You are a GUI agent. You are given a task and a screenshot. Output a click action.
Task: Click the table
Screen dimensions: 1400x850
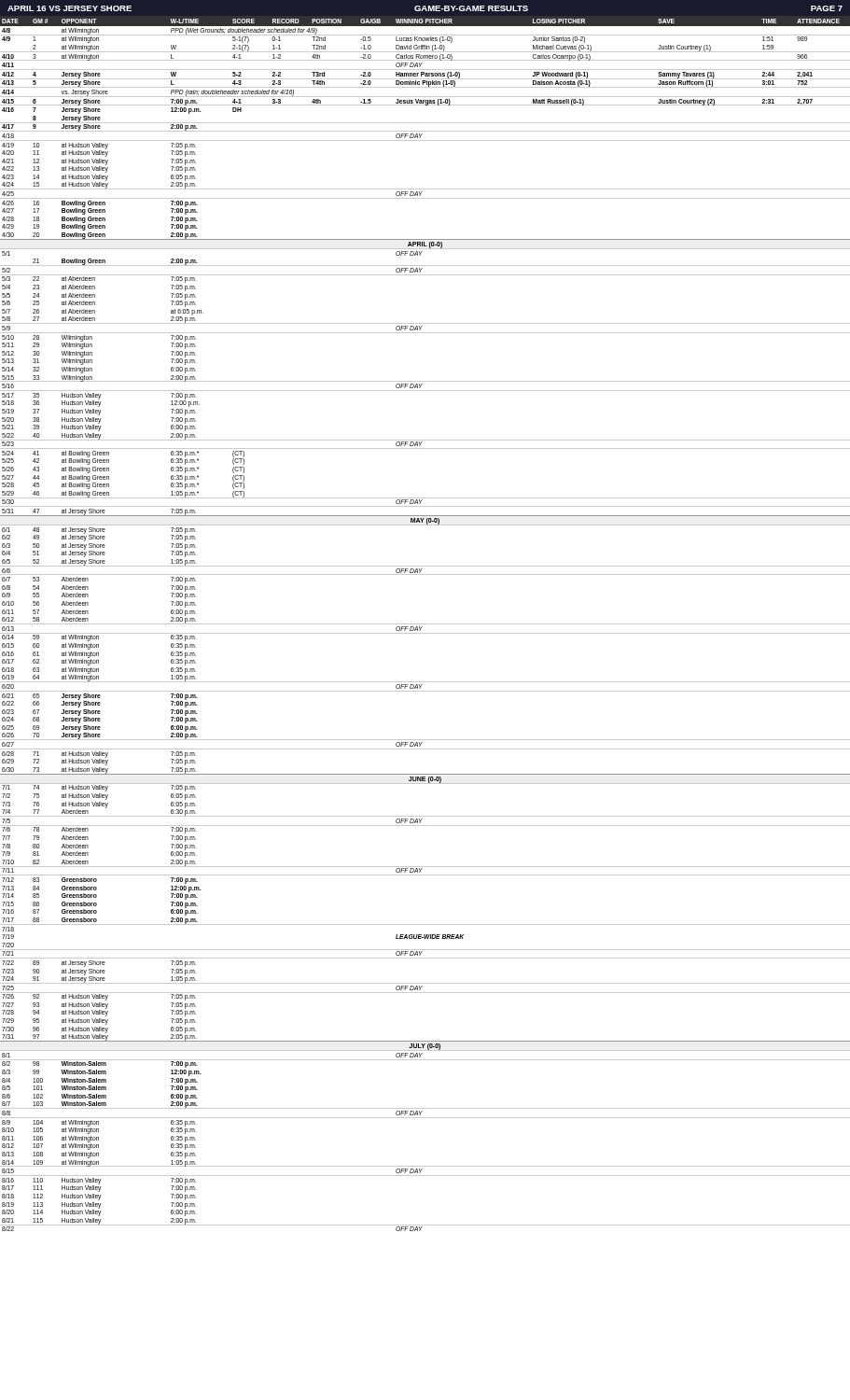click(425, 624)
